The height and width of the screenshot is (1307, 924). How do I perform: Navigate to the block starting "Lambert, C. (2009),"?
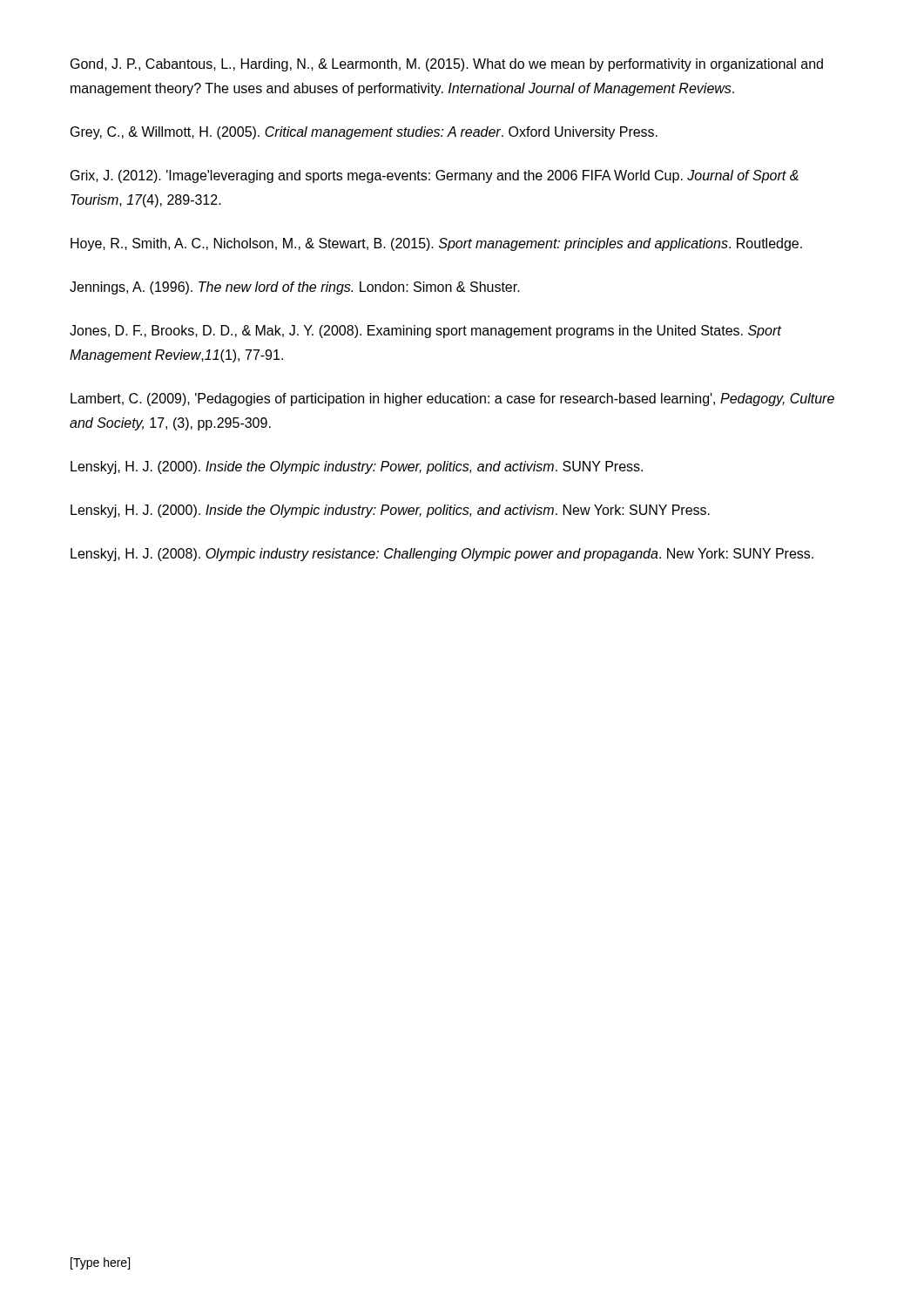[452, 411]
